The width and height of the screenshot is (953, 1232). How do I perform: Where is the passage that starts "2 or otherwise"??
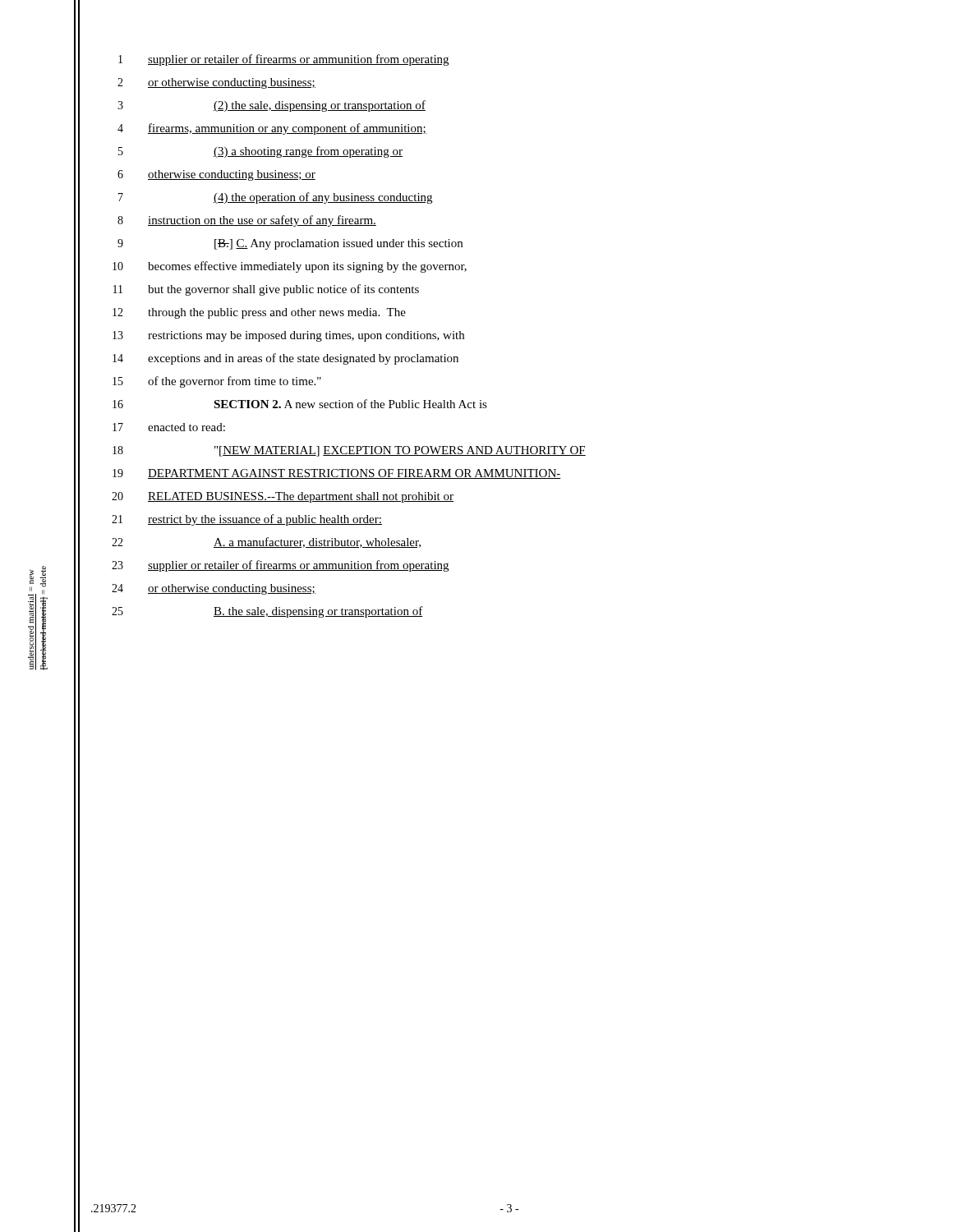point(216,83)
